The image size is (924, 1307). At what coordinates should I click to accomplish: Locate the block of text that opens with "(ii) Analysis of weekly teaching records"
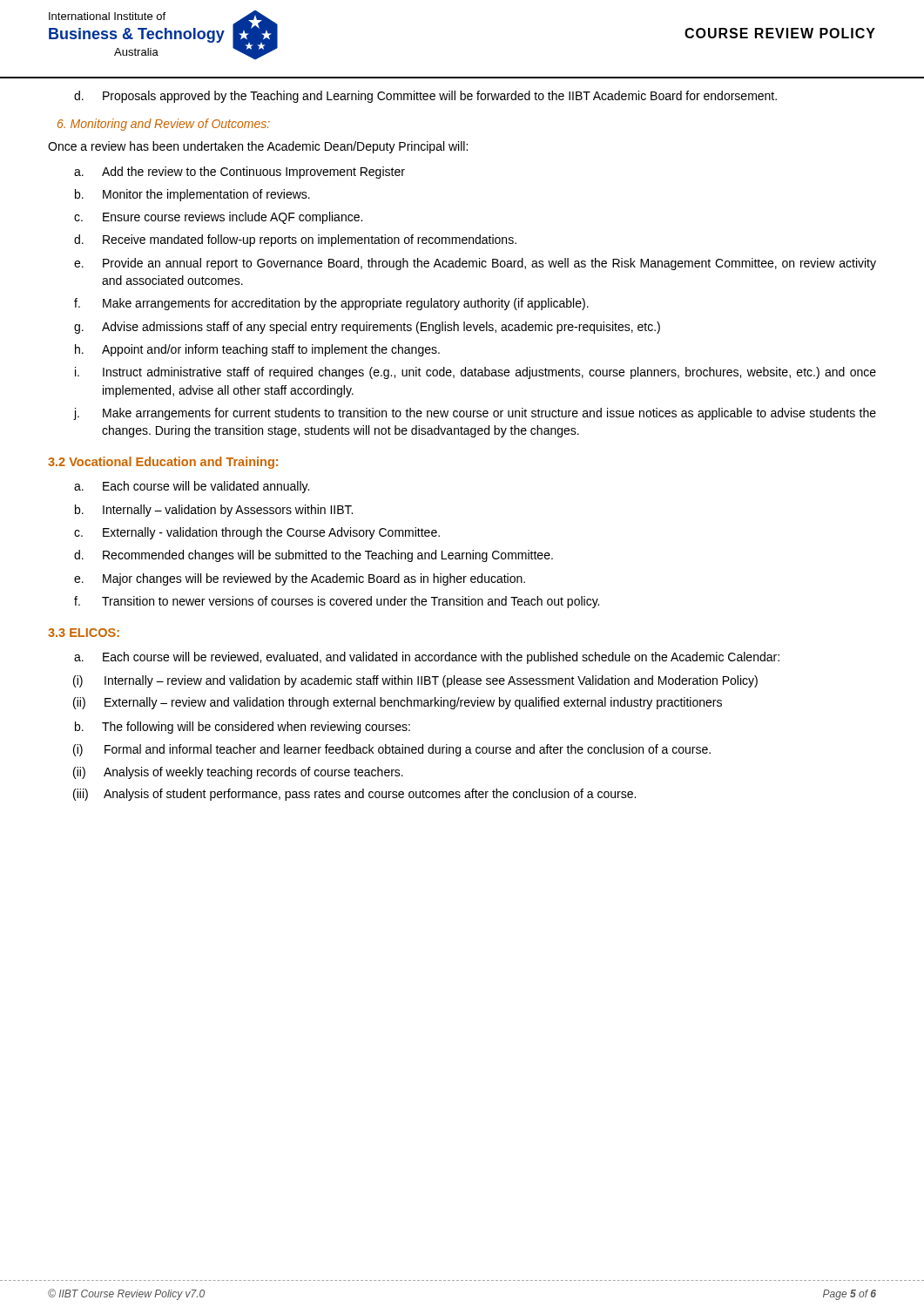(238, 773)
